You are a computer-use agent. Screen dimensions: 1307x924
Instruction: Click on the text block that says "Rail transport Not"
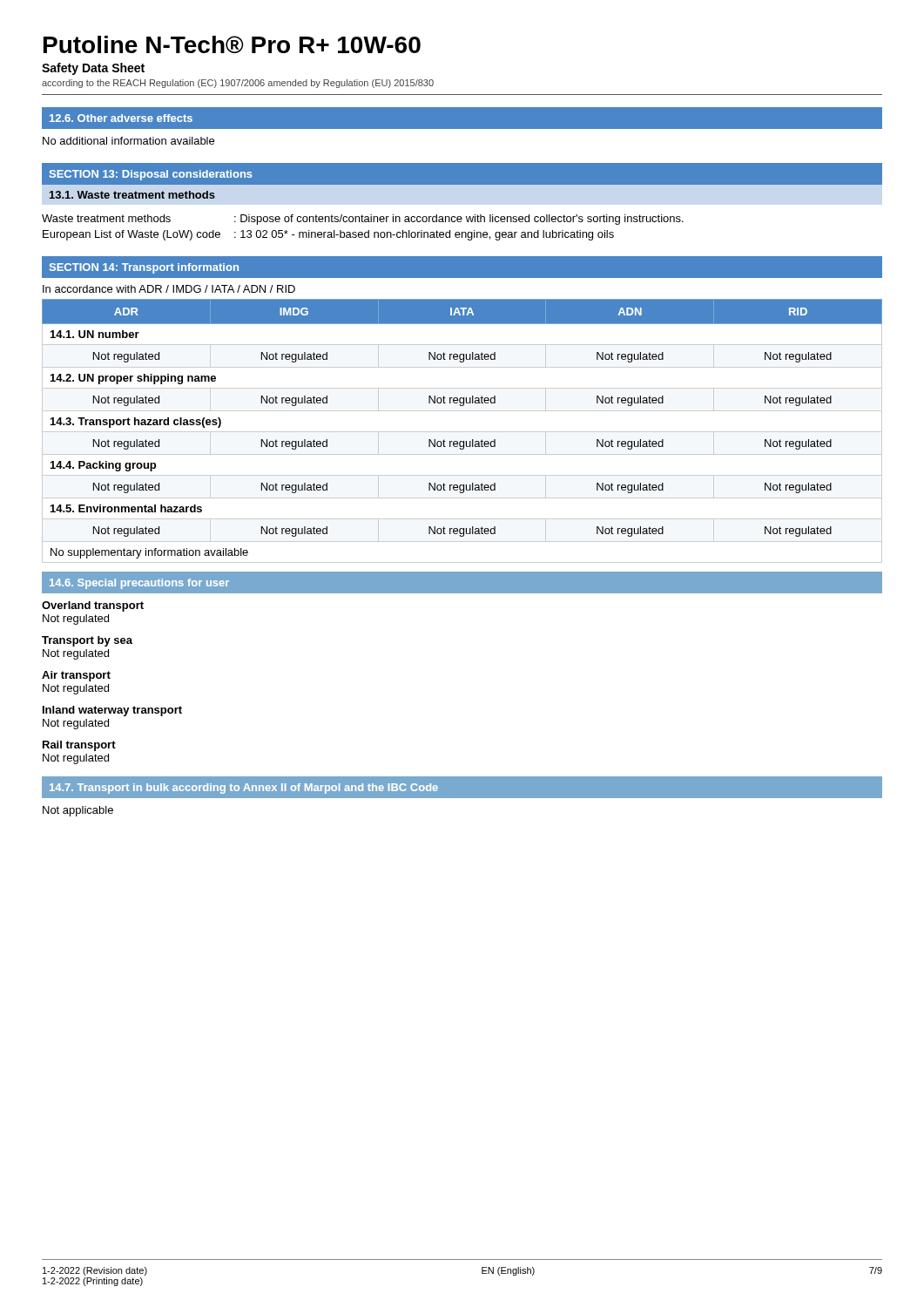(x=79, y=746)
